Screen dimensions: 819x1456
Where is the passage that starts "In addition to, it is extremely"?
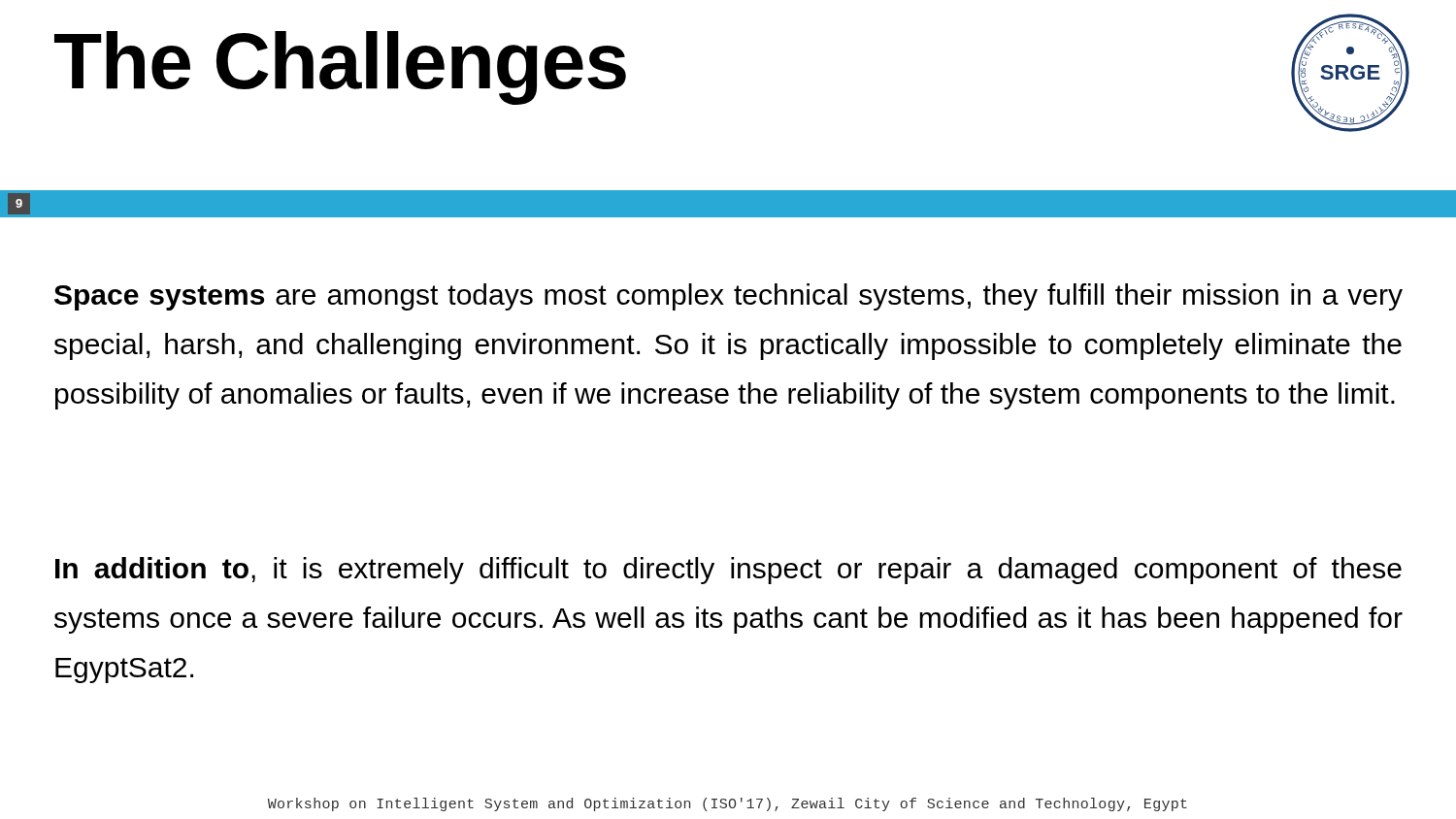[x=728, y=618]
